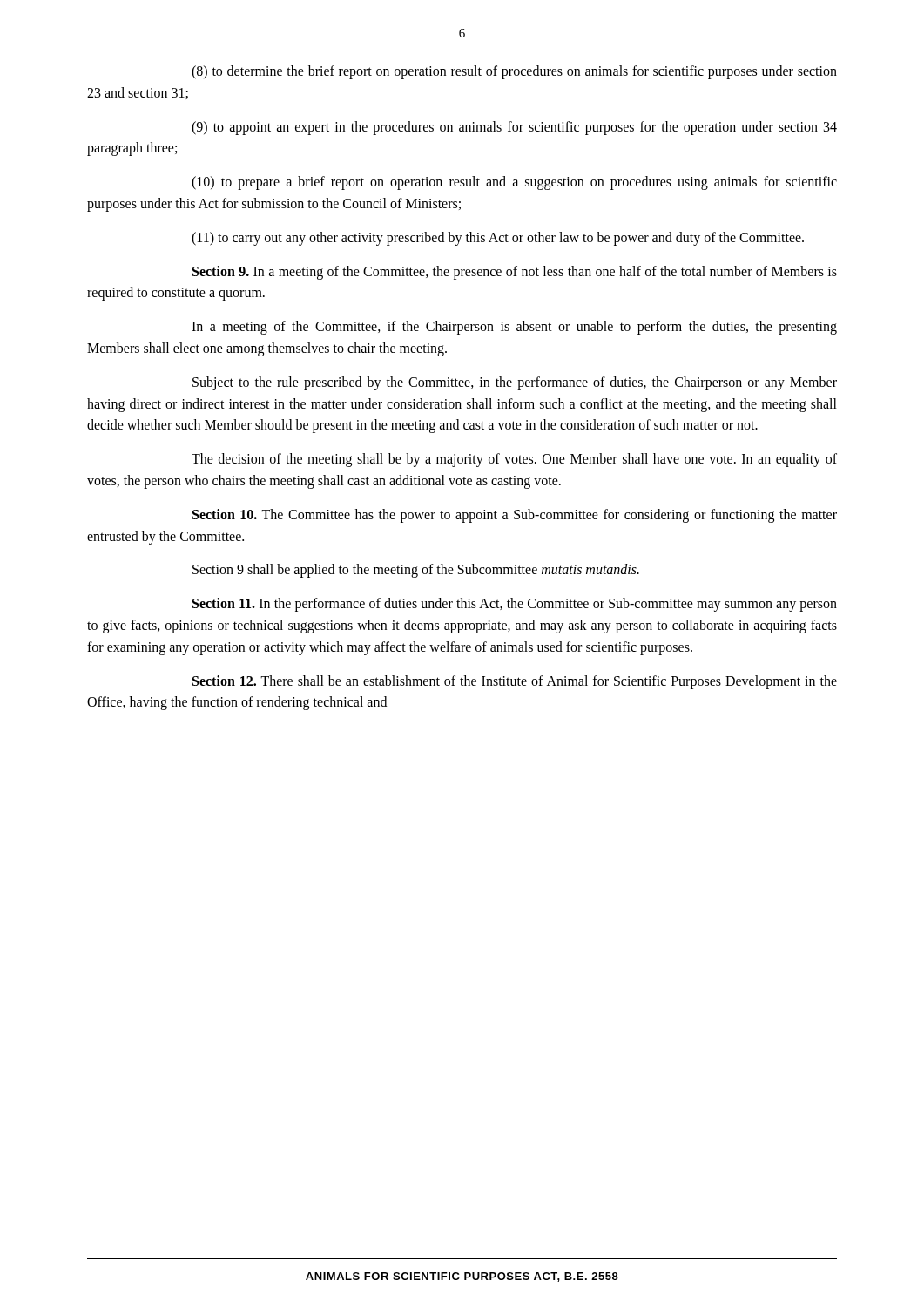The width and height of the screenshot is (924, 1307).
Task: Select the block starting "Section 9. In a meeting"
Action: pos(462,282)
